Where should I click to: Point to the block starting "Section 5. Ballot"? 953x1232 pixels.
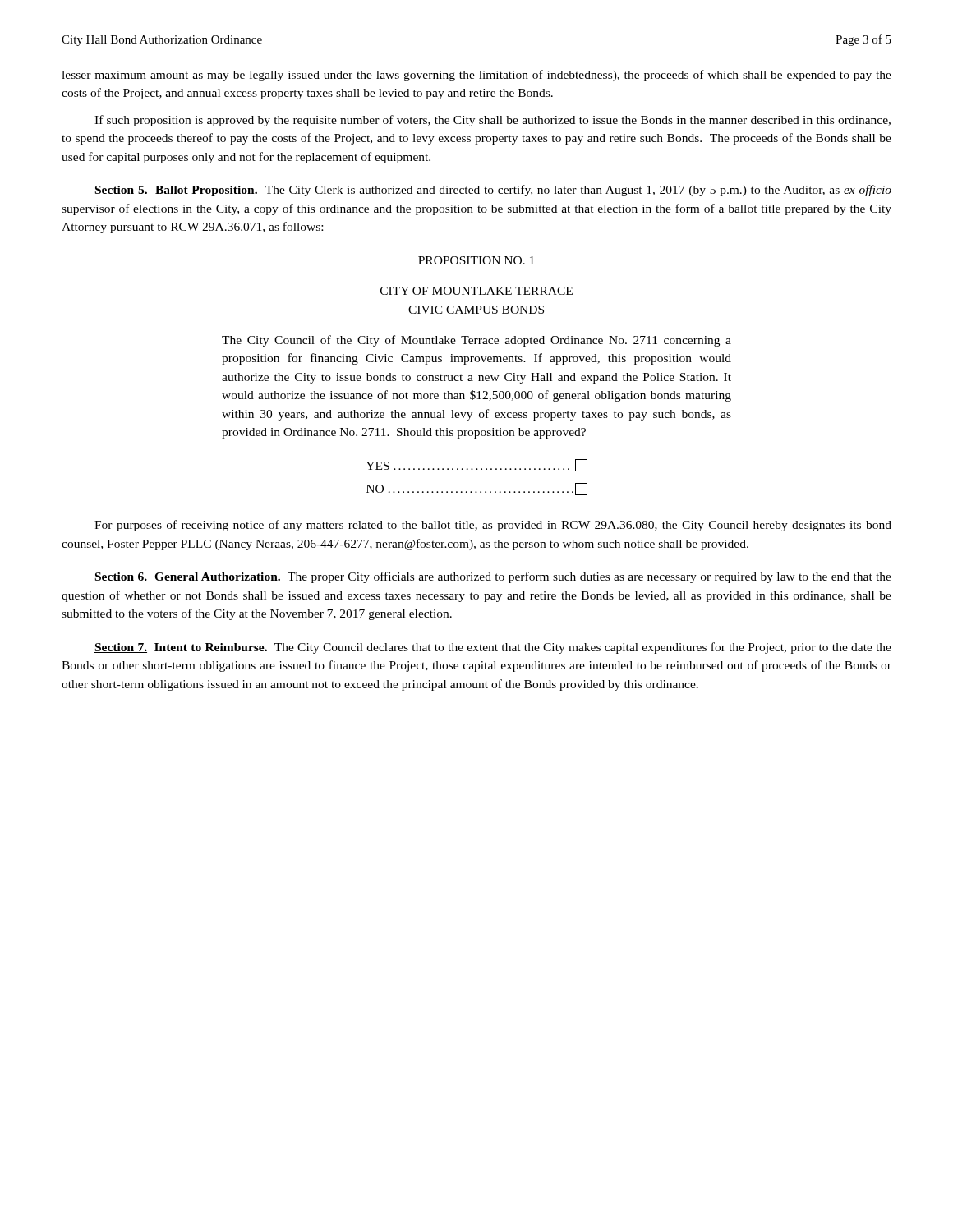(476, 208)
